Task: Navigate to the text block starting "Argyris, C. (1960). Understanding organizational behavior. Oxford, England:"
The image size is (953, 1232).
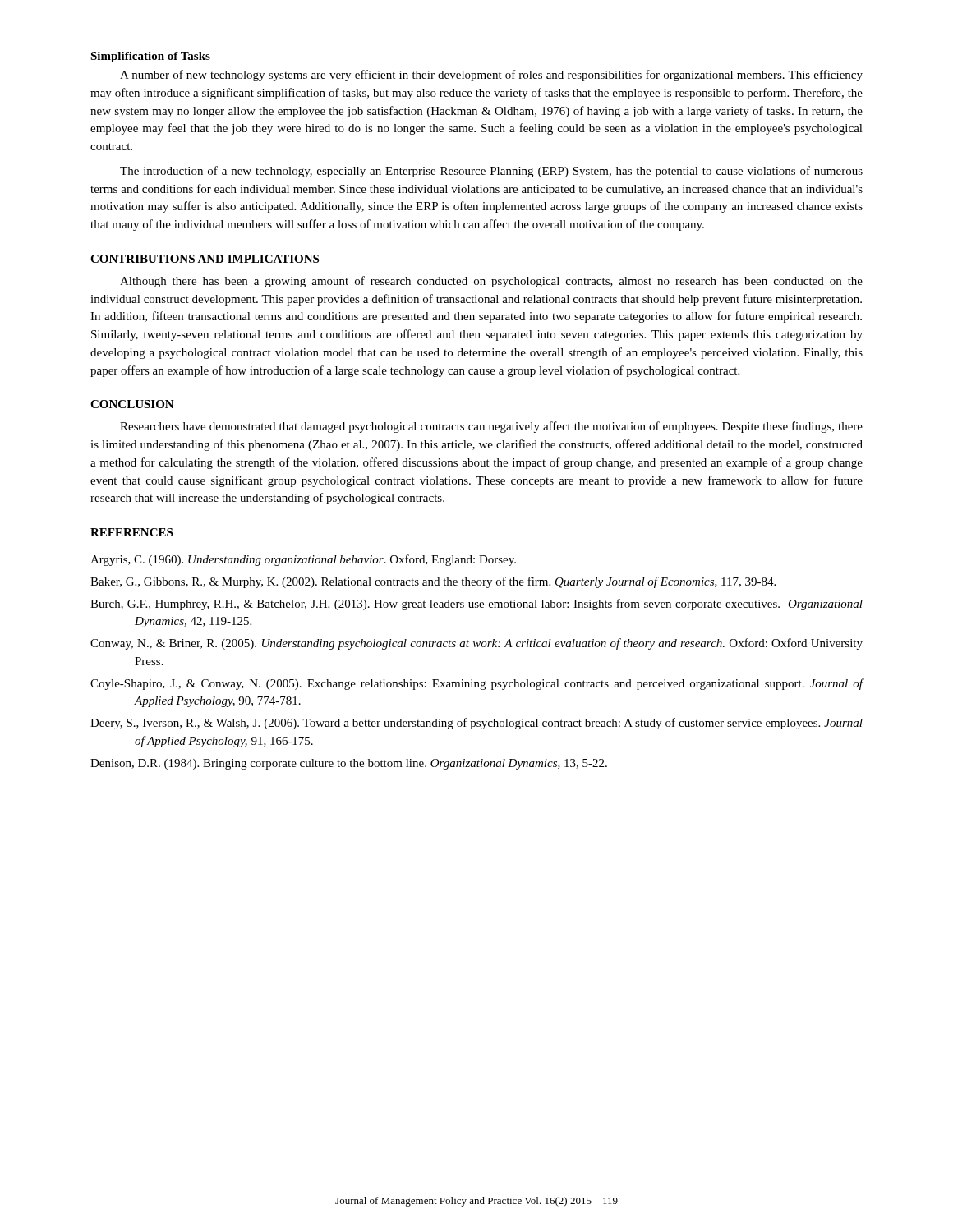Action: (x=304, y=559)
